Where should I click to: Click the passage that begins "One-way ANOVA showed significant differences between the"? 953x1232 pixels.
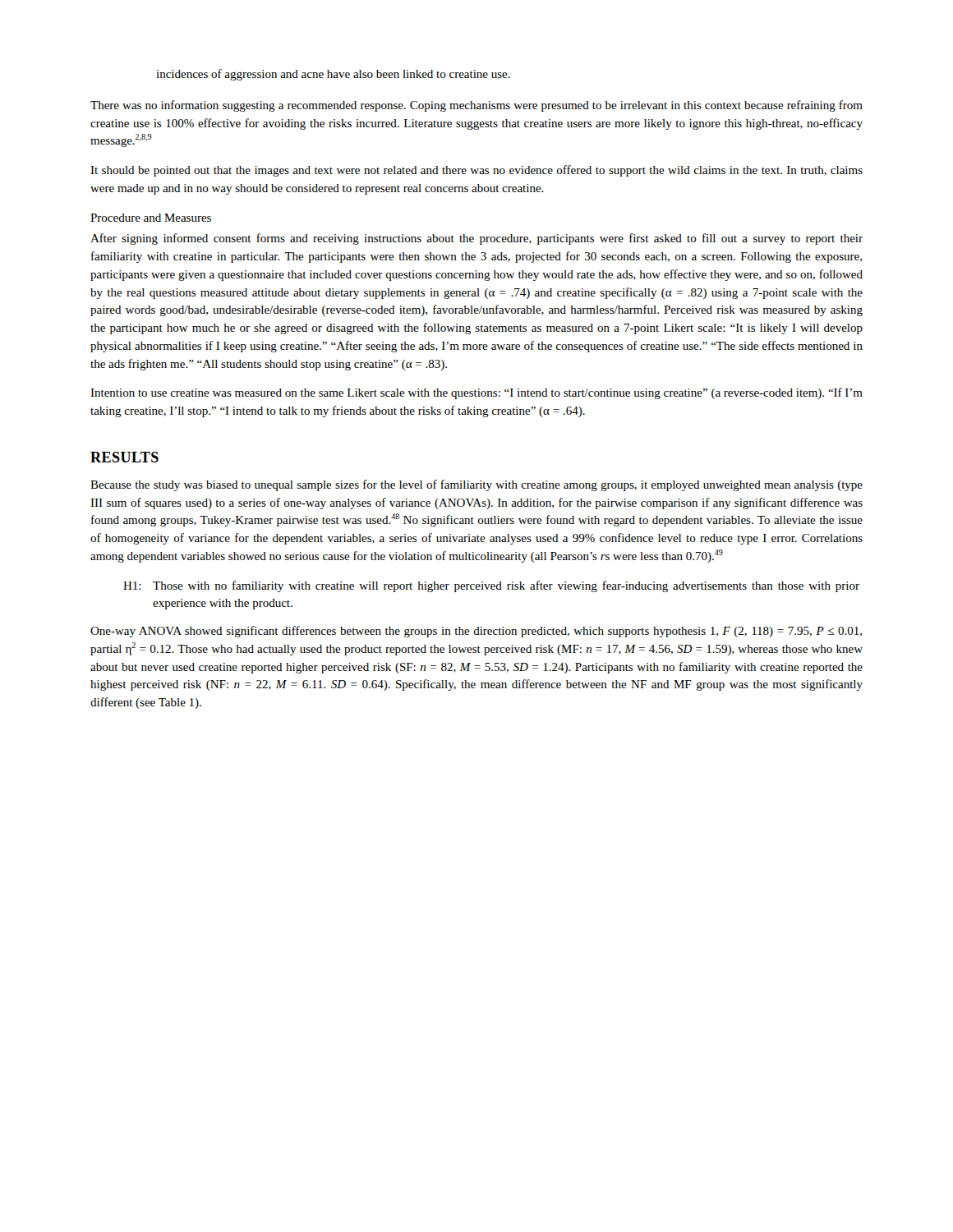click(x=476, y=667)
